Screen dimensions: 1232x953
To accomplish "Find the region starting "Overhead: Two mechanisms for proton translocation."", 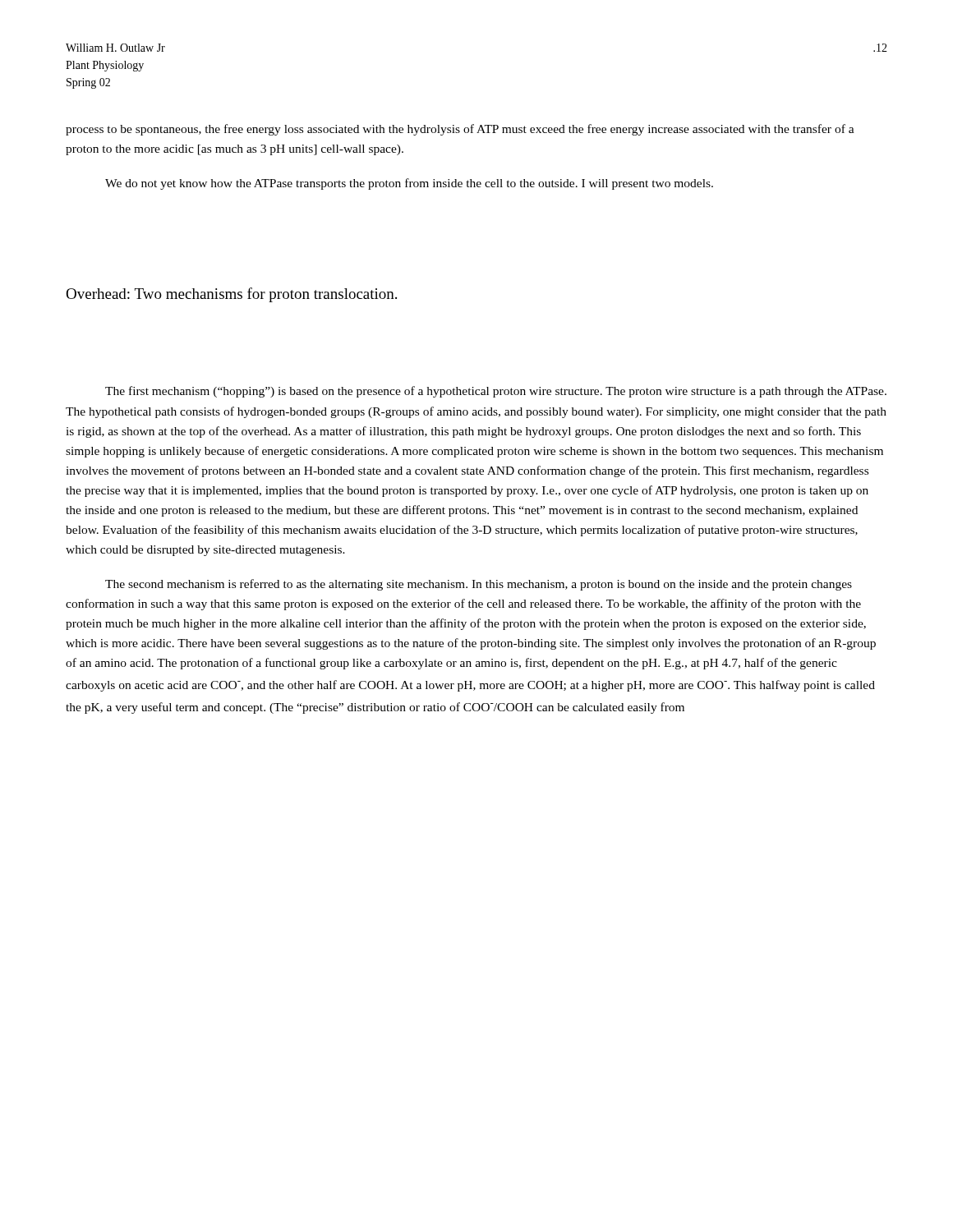I will (x=231, y=295).
